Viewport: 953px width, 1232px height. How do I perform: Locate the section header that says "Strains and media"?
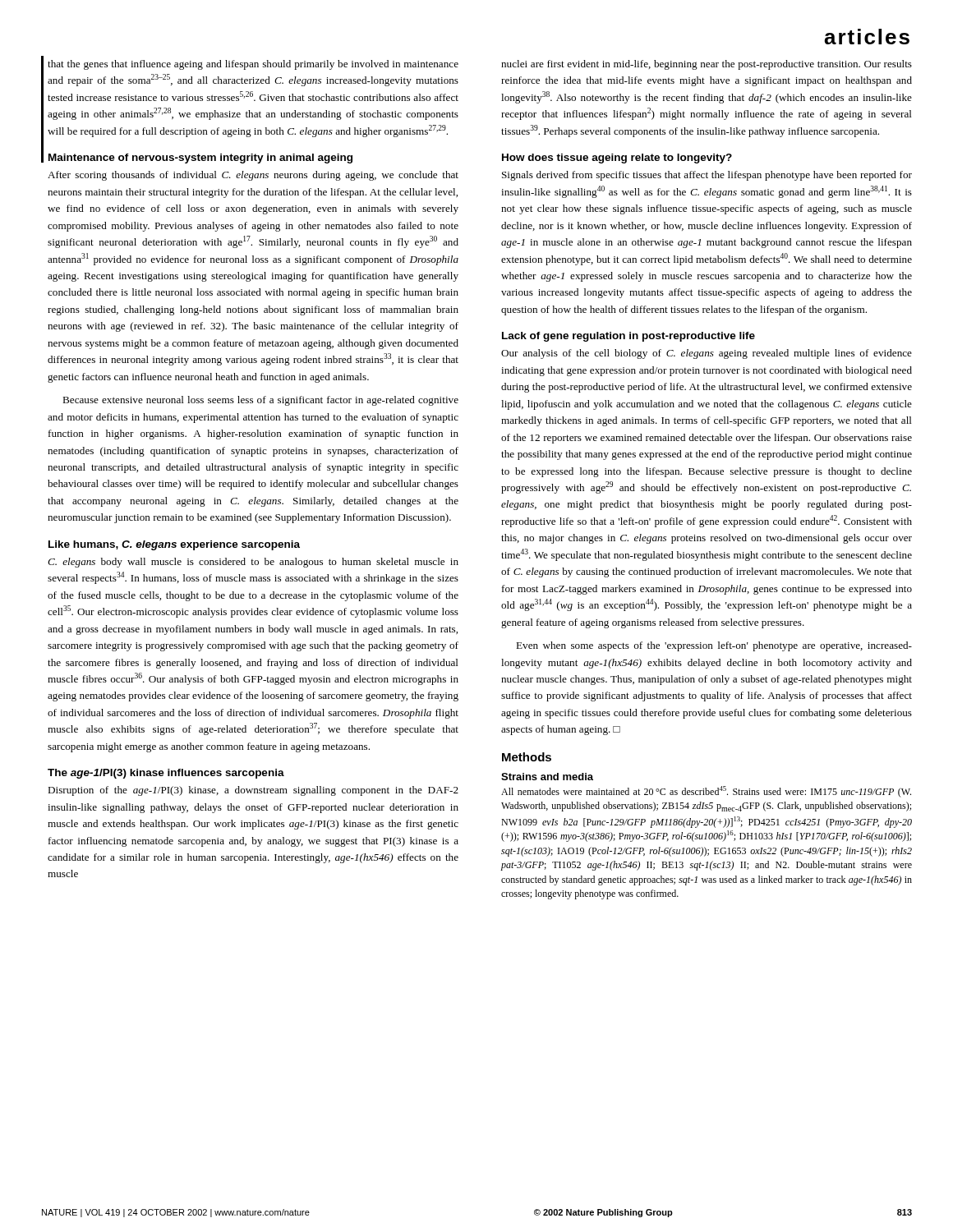pyautogui.click(x=547, y=776)
